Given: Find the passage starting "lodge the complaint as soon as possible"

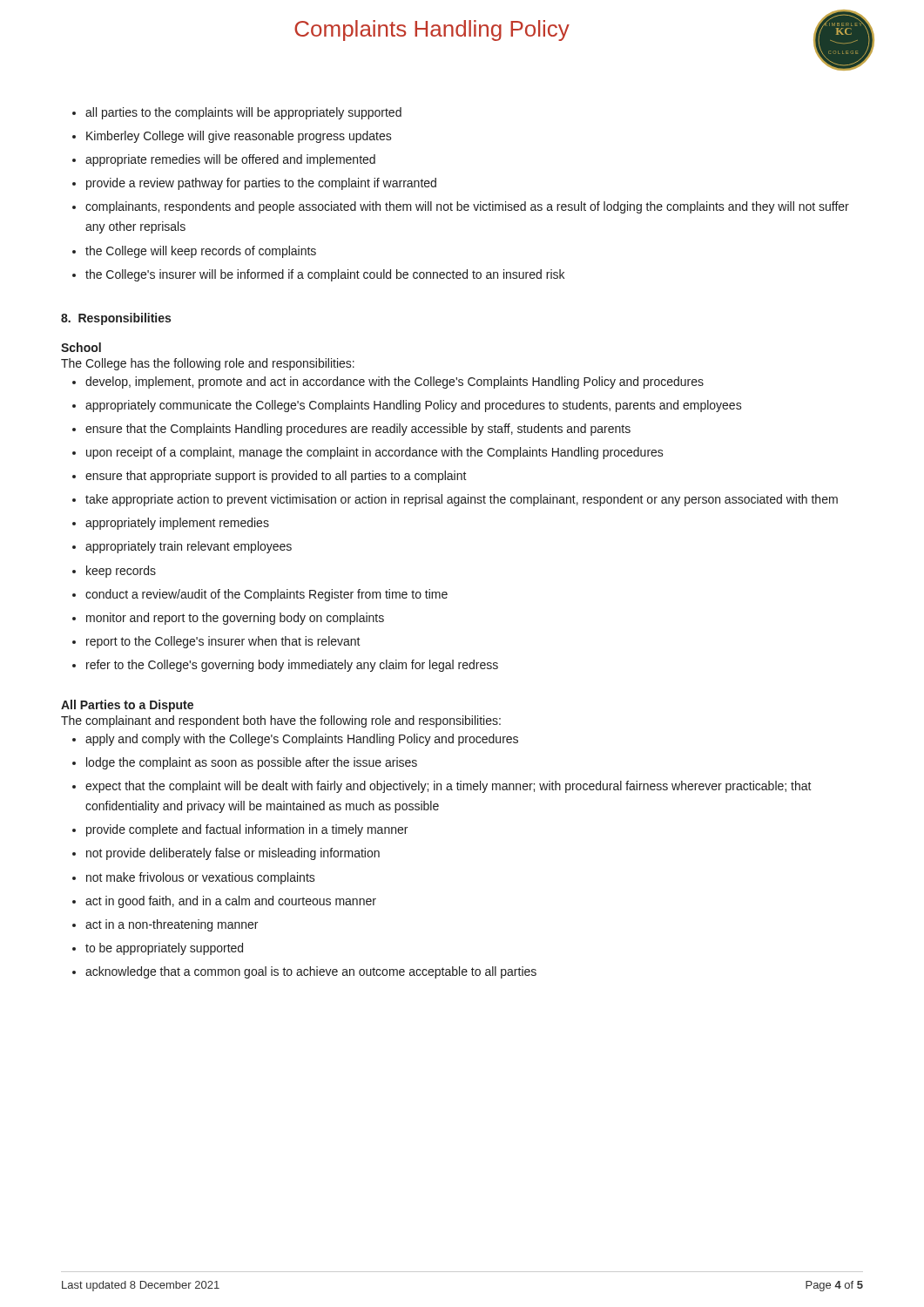Looking at the screenshot, I should point(245,763).
